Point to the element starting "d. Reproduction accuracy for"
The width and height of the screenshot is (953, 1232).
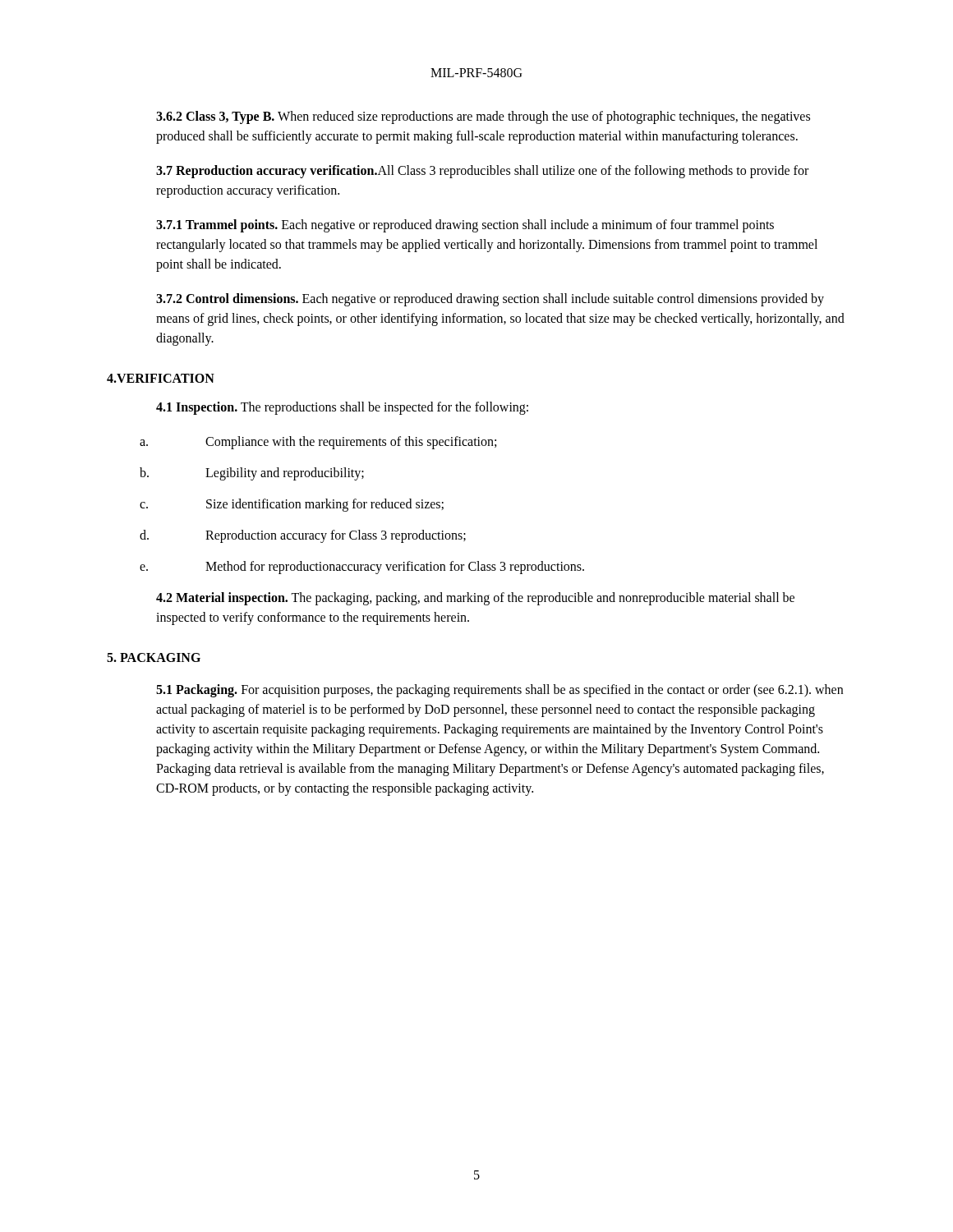(476, 536)
